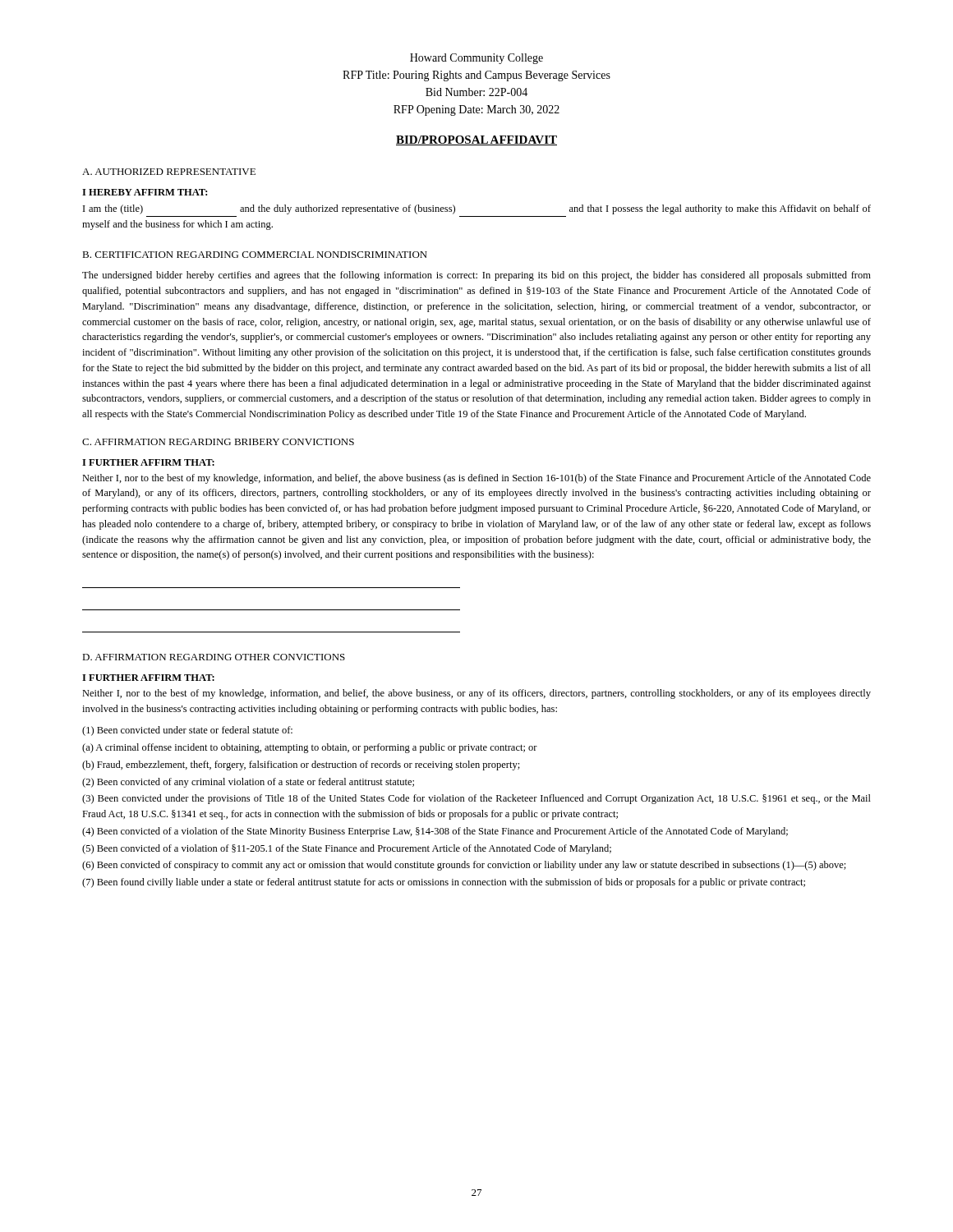Screen dimensions: 1232x953
Task: Find the list item with the text "(b) Fraud, embezzlement,"
Action: tap(301, 764)
